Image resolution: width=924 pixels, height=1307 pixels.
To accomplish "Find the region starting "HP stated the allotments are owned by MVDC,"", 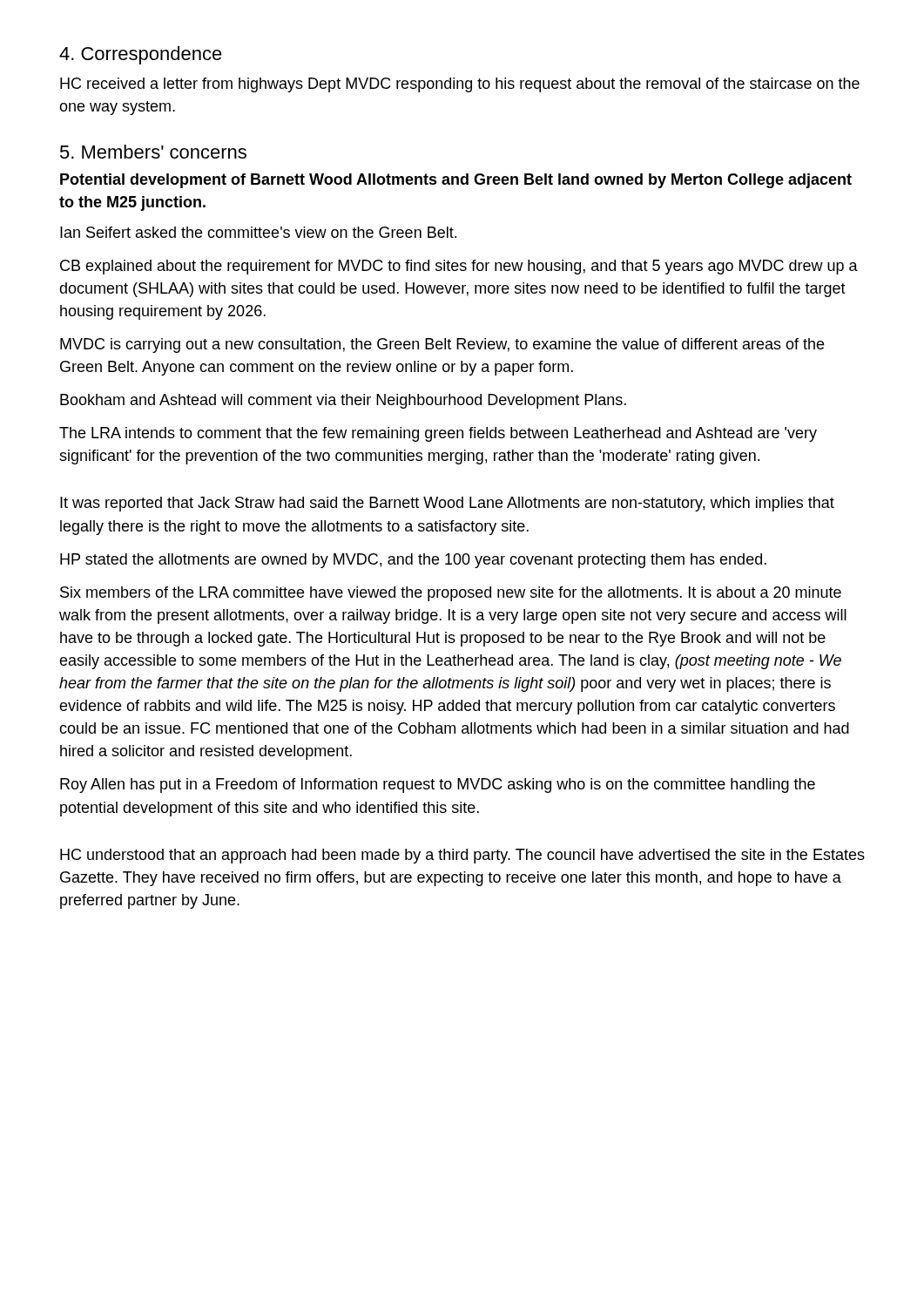I will tap(413, 559).
